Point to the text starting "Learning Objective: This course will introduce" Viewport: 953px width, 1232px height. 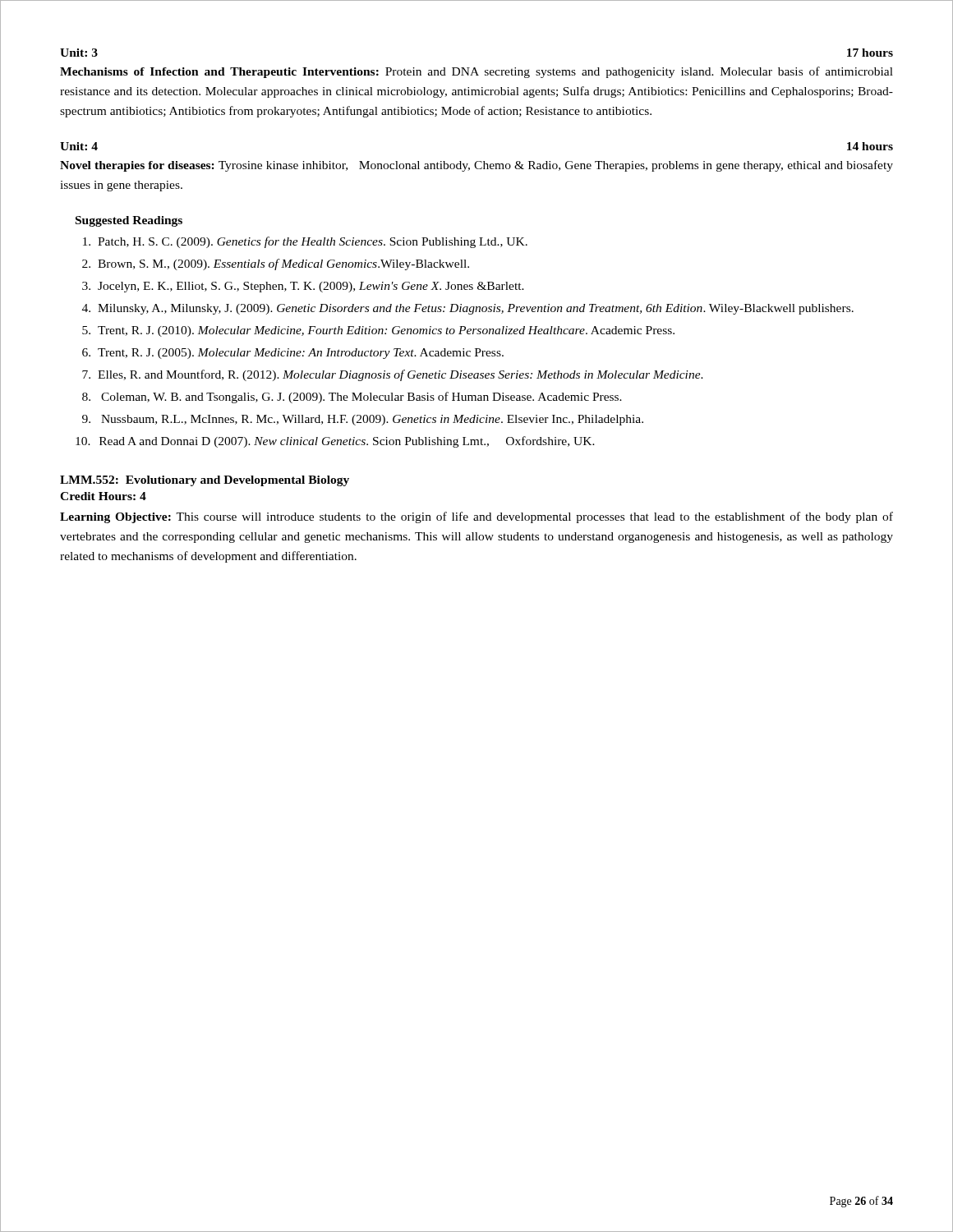coord(476,536)
